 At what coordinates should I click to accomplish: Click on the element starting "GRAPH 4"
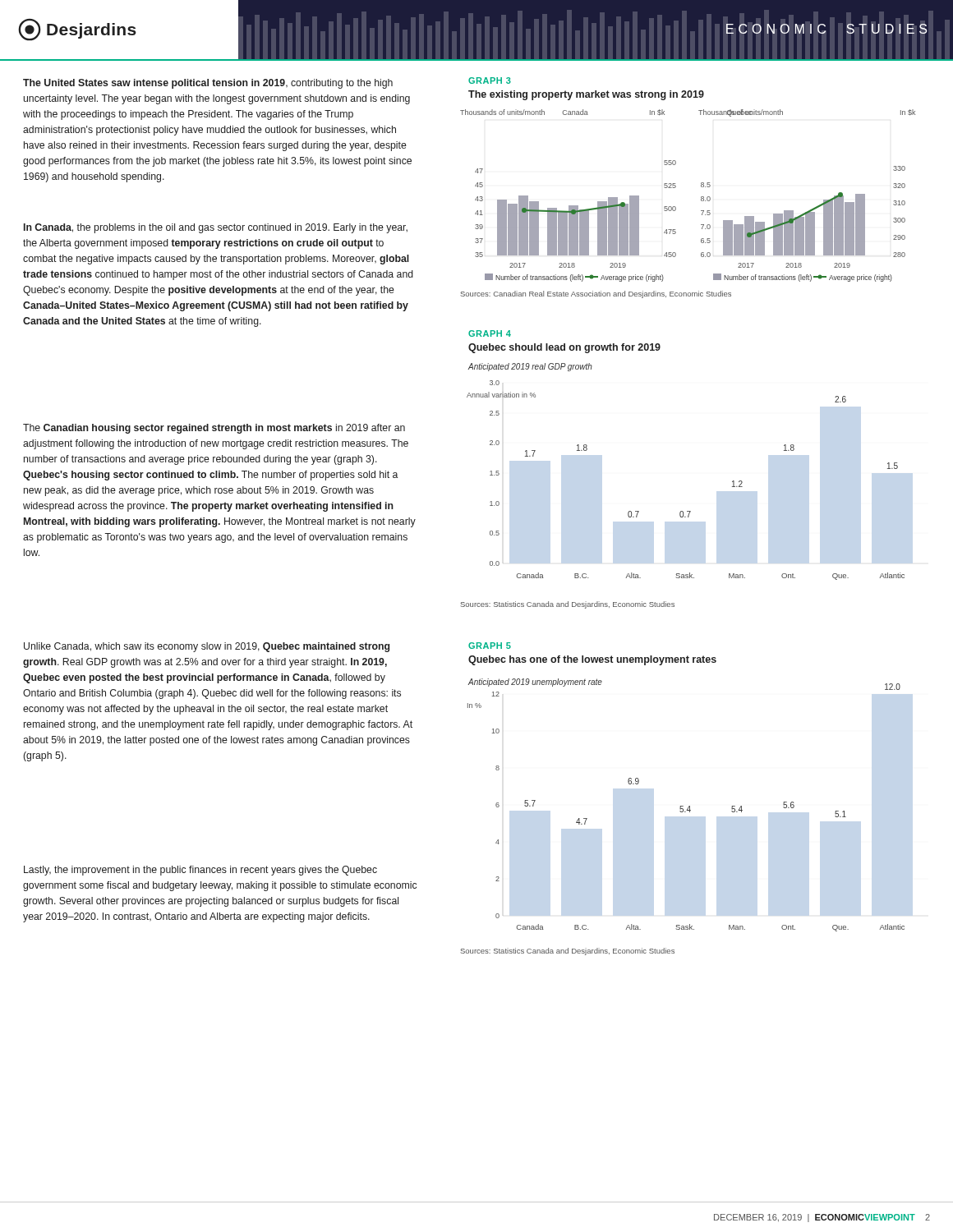point(490,334)
